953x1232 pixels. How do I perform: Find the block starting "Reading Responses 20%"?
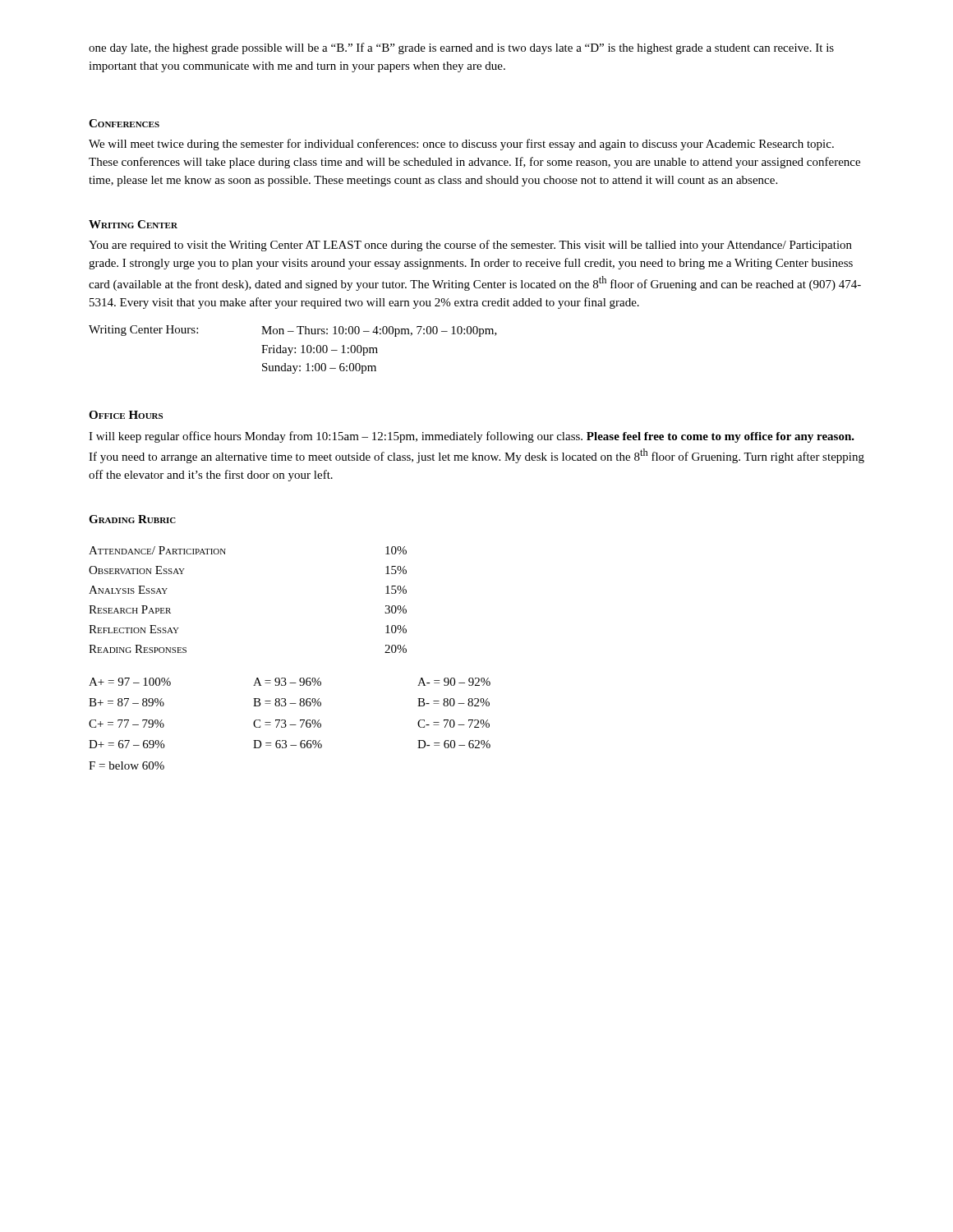point(141,648)
